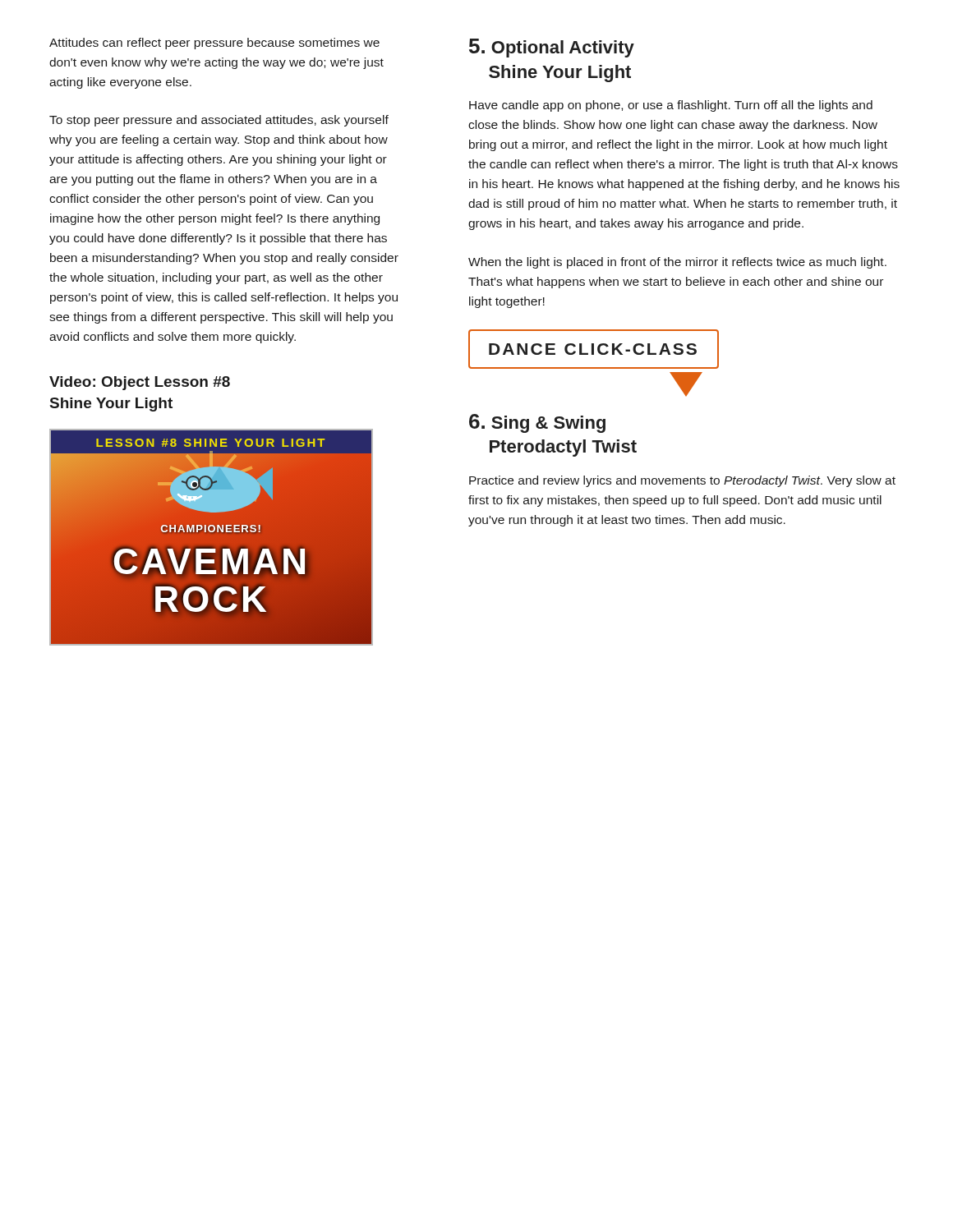
Task: Locate the block of text that opens with "When the light is placed in front of"
Action: pyautogui.click(x=678, y=281)
